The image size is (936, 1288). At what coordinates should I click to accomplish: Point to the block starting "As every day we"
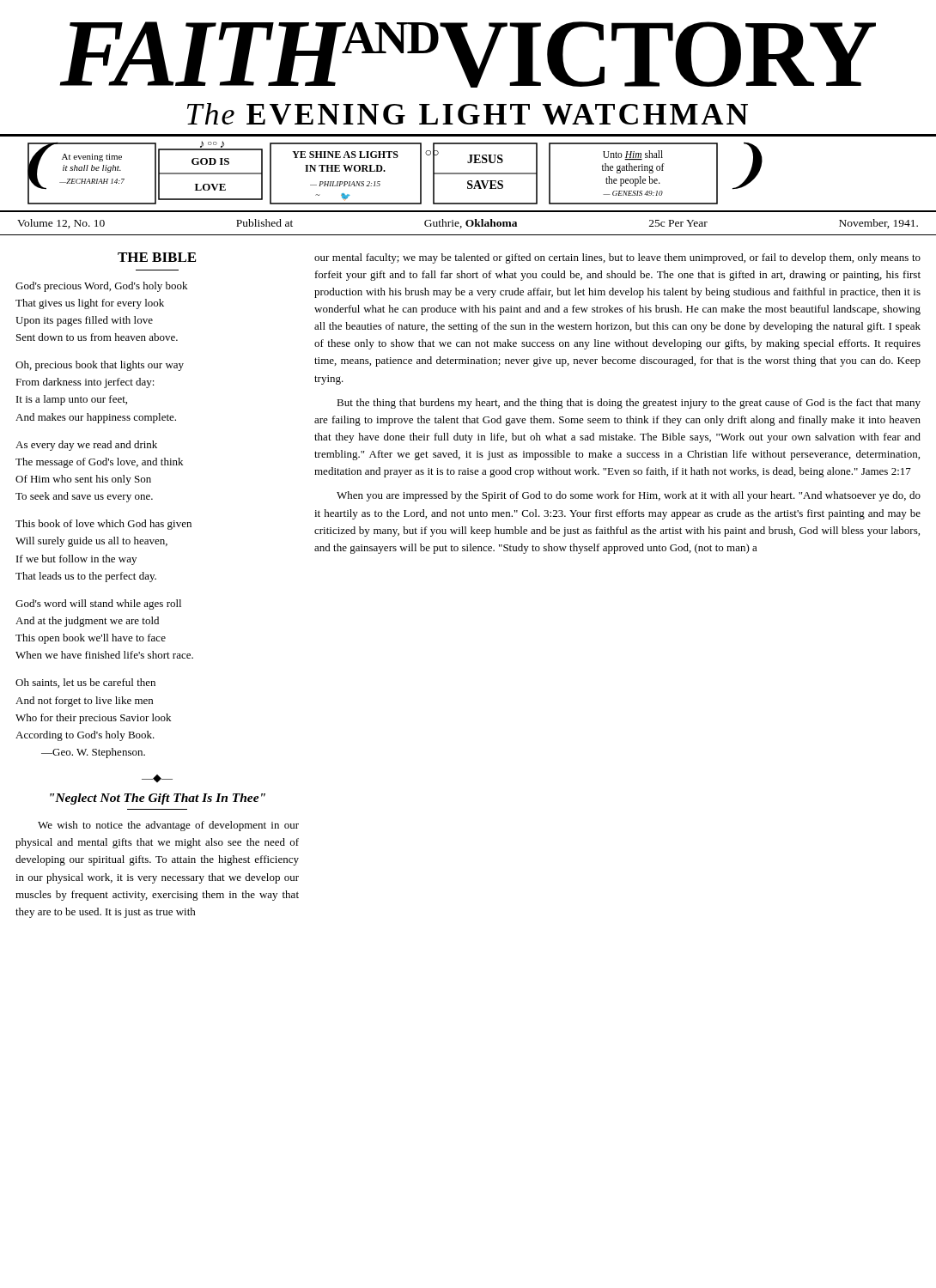(x=99, y=470)
